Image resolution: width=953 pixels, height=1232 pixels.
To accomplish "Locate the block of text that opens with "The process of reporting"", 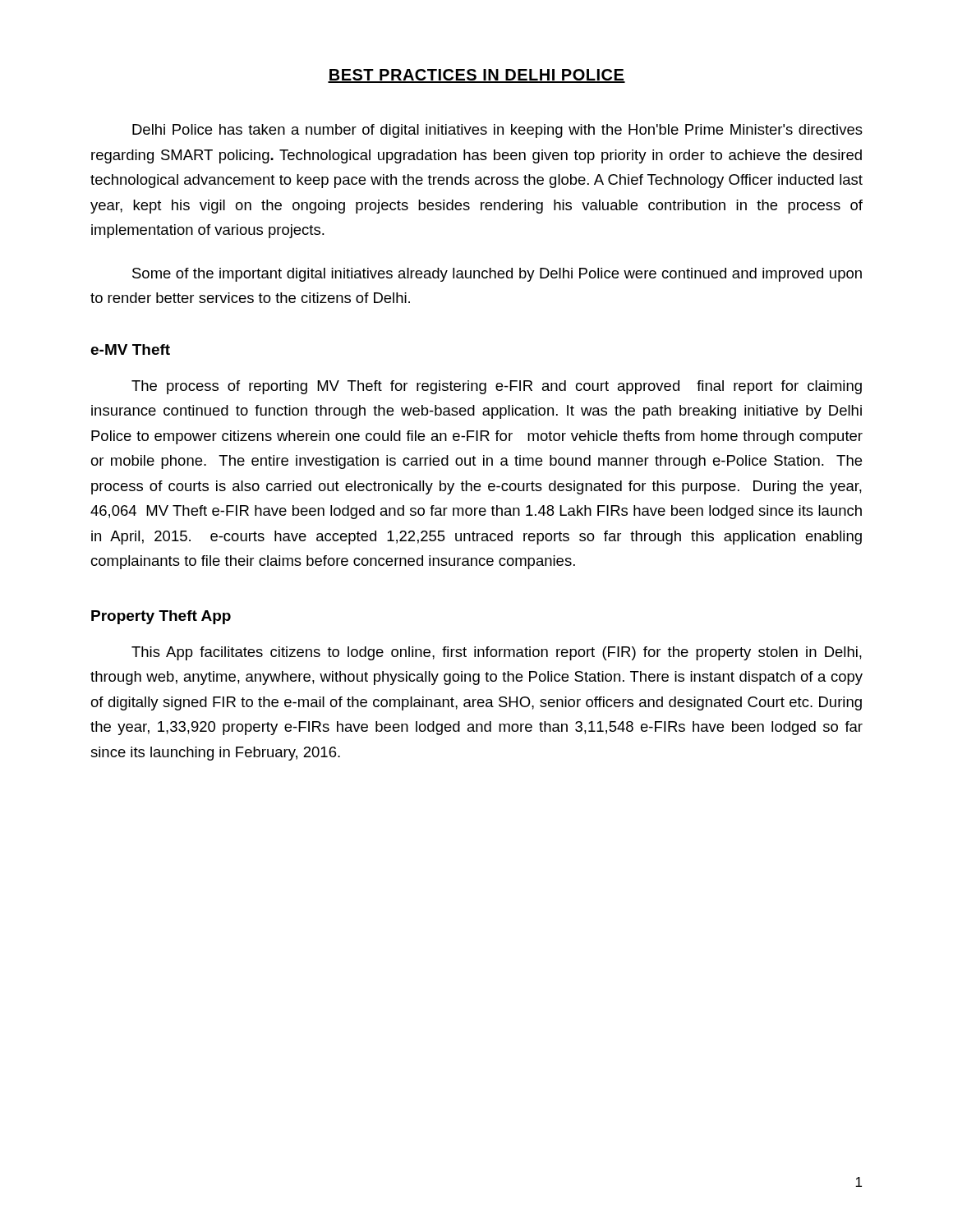I will [476, 473].
